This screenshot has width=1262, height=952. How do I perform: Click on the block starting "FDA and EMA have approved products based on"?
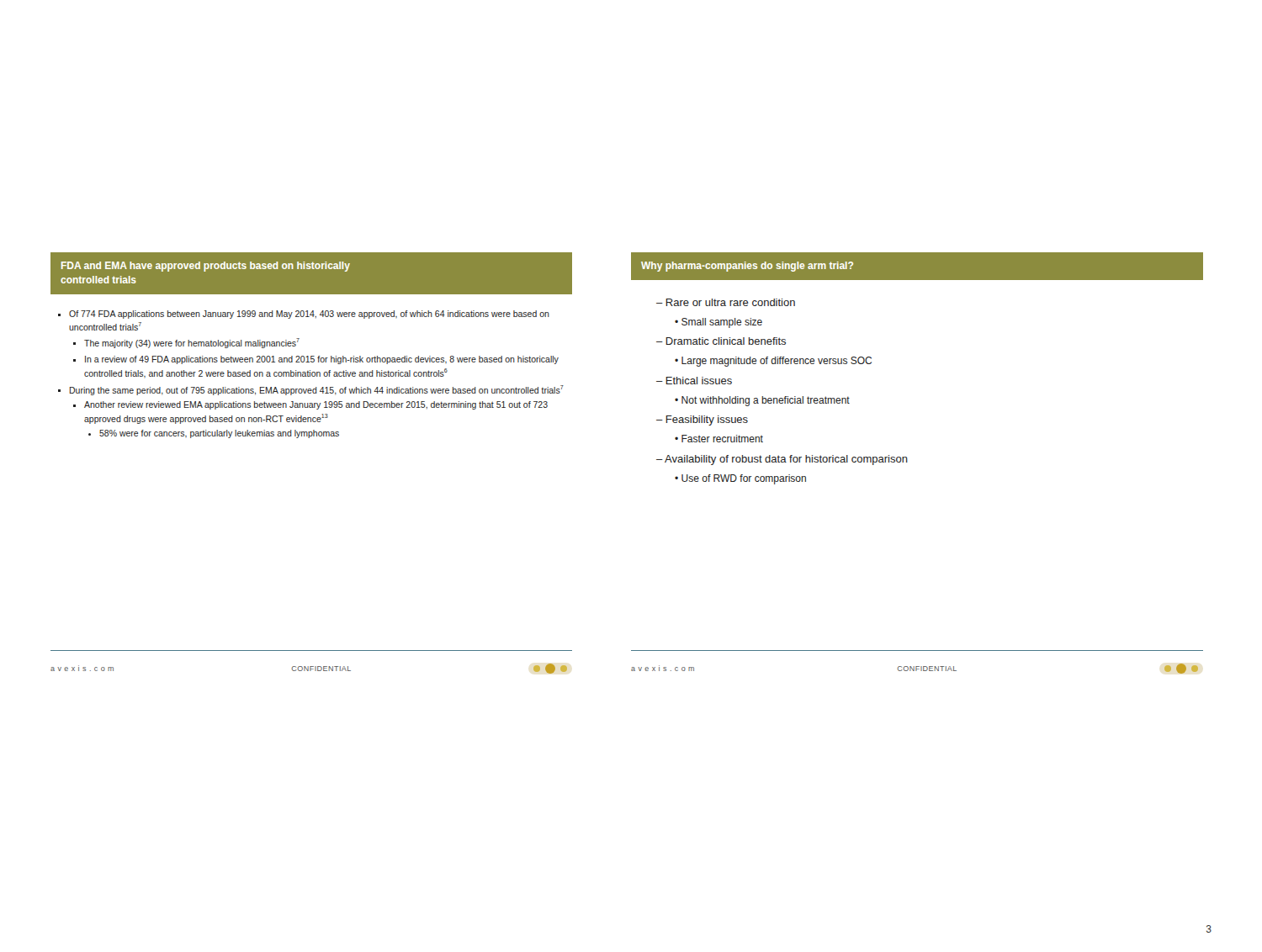click(x=205, y=273)
